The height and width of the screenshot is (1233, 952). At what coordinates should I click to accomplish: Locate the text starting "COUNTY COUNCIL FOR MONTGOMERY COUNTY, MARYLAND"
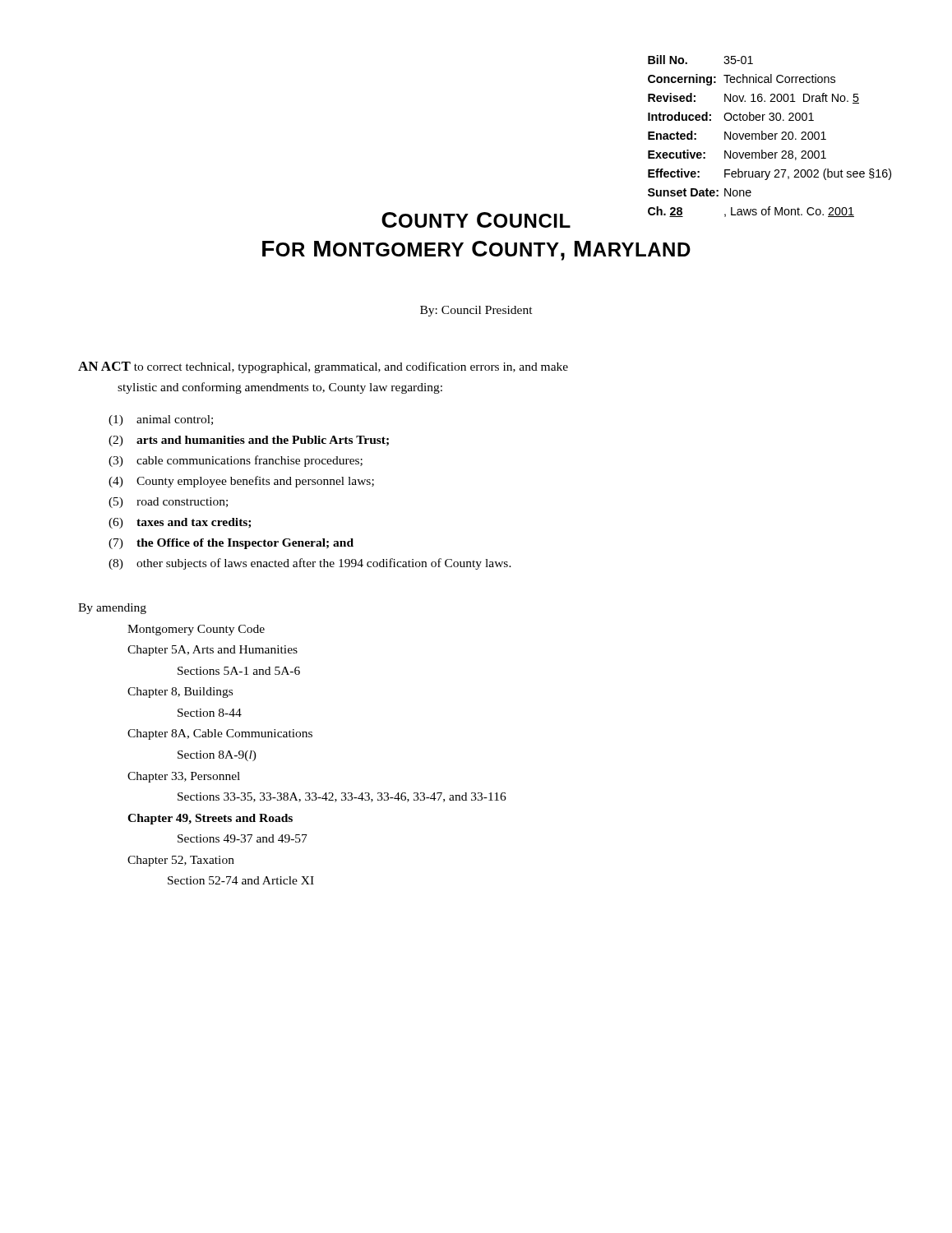click(476, 235)
